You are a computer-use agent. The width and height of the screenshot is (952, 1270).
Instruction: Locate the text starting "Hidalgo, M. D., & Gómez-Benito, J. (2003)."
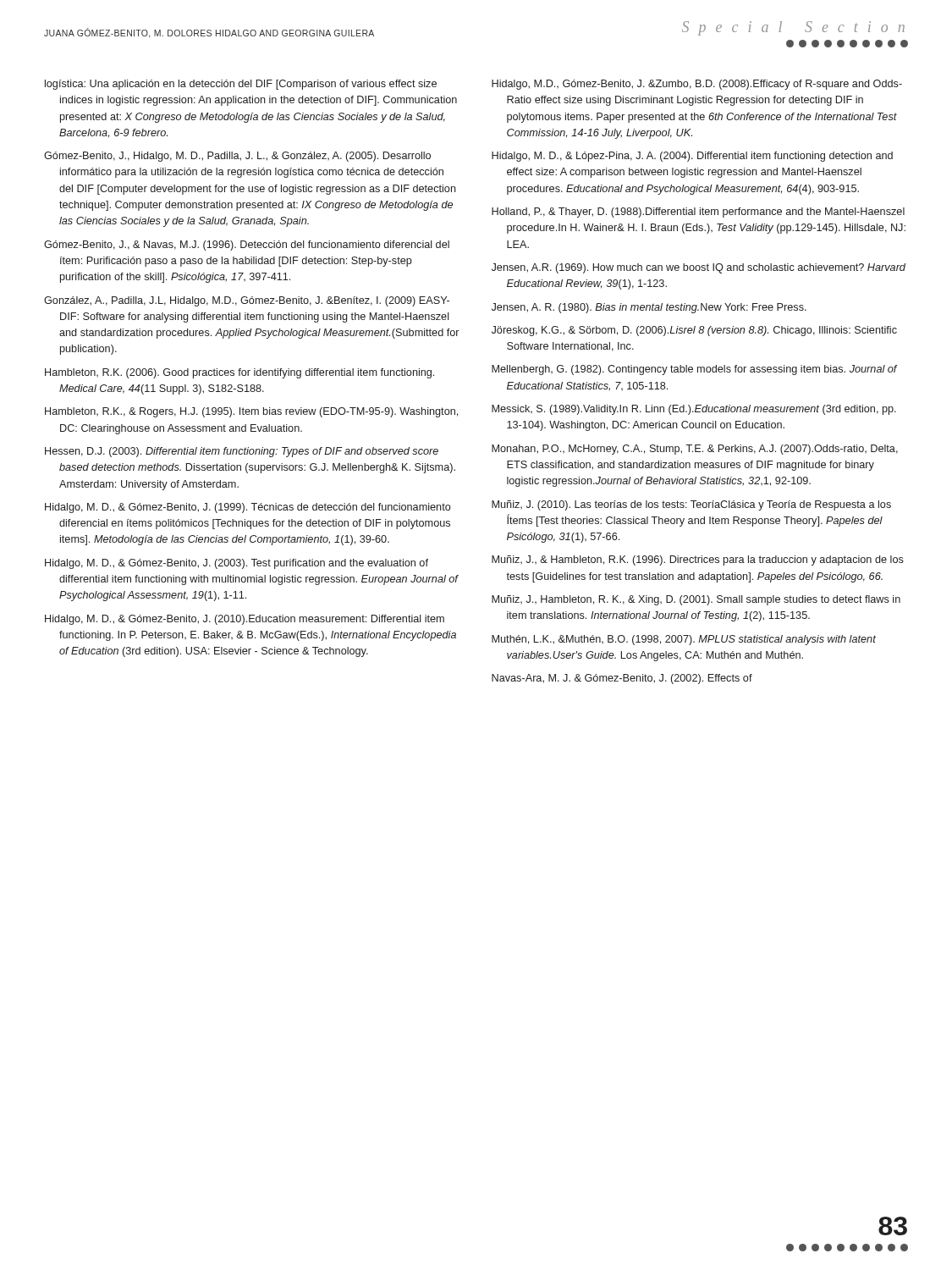[x=251, y=579]
